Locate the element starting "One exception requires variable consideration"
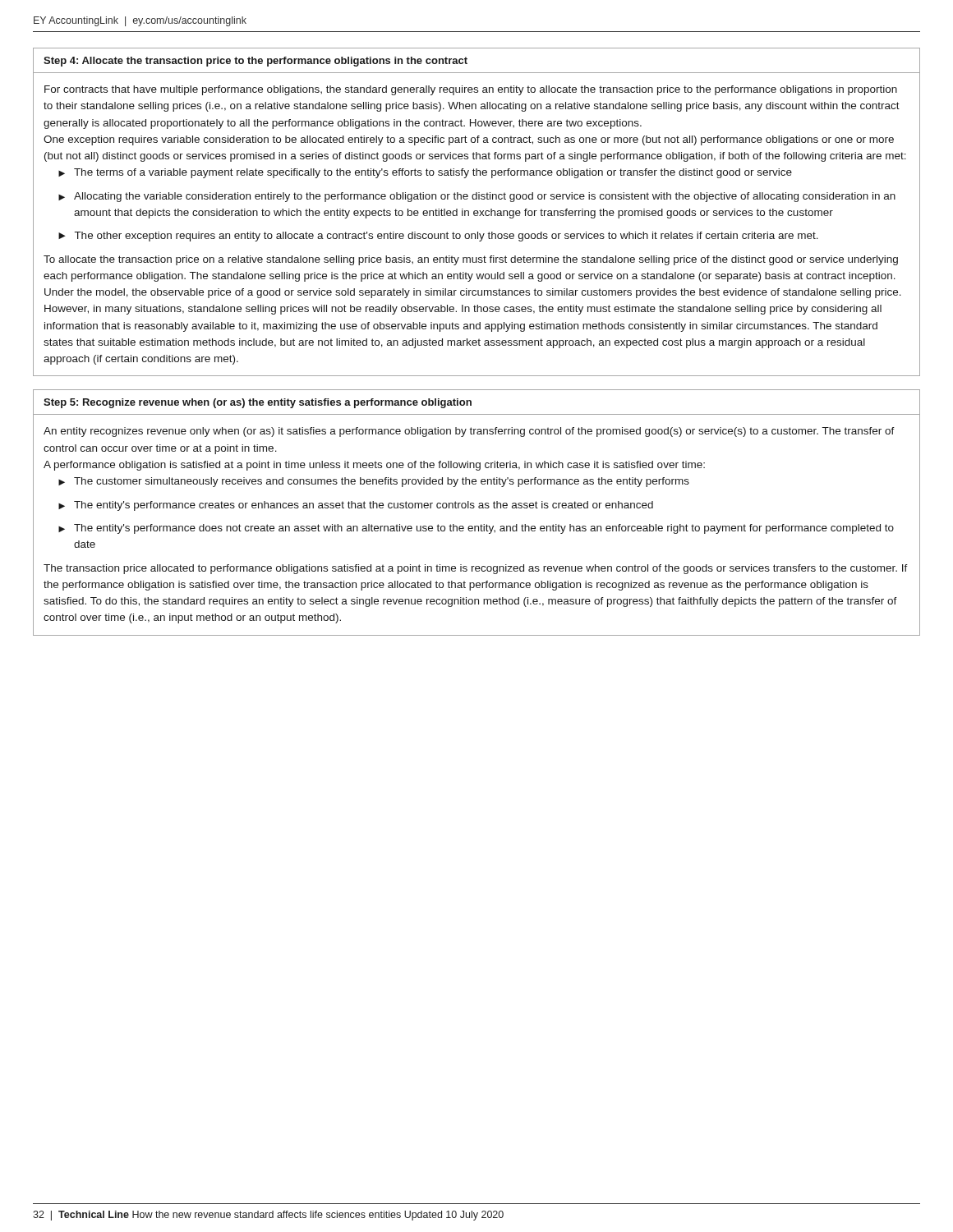The width and height of the screenshot is (953, 1232). (x=476, y=148)
